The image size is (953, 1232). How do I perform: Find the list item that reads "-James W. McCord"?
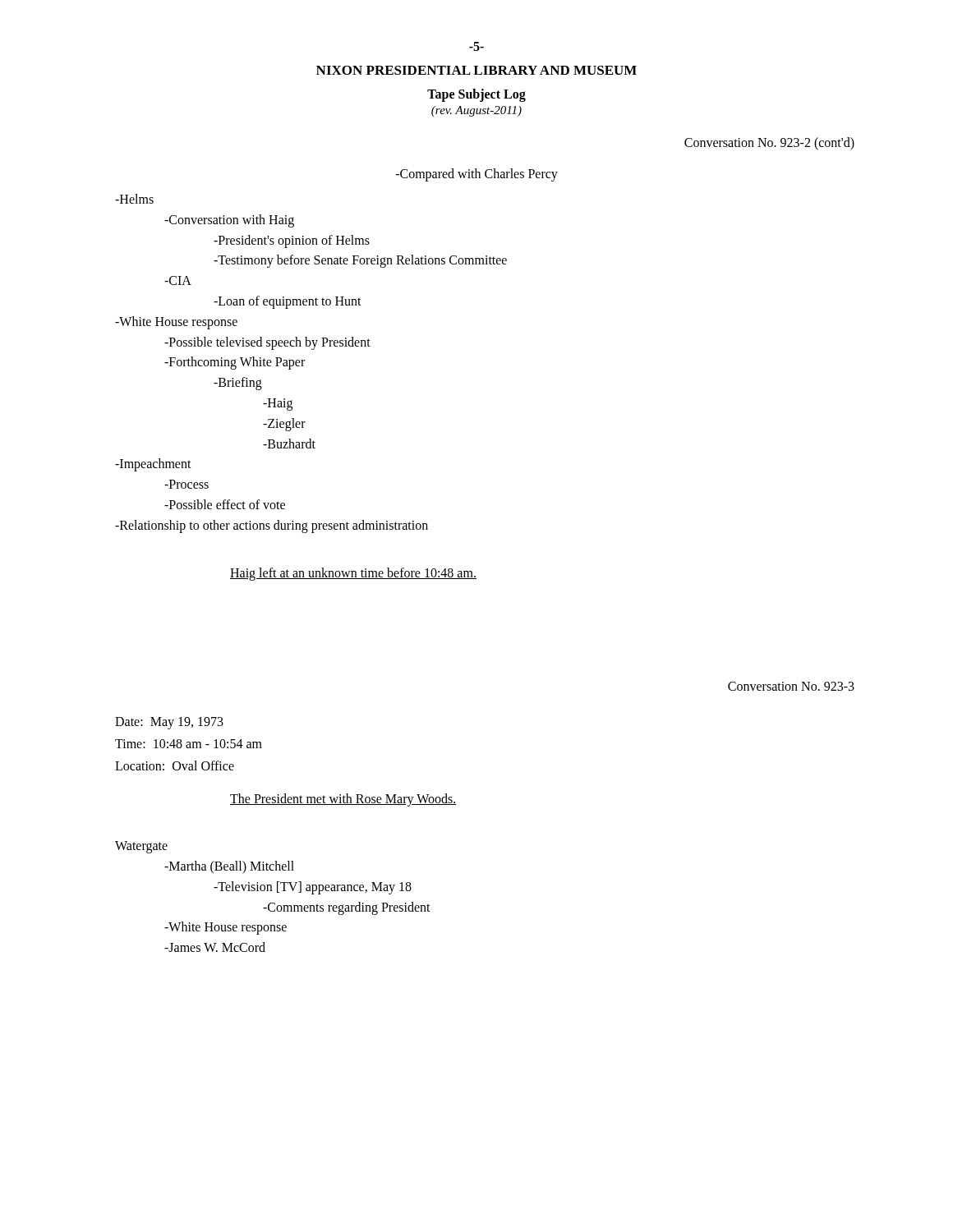(215, 947)
